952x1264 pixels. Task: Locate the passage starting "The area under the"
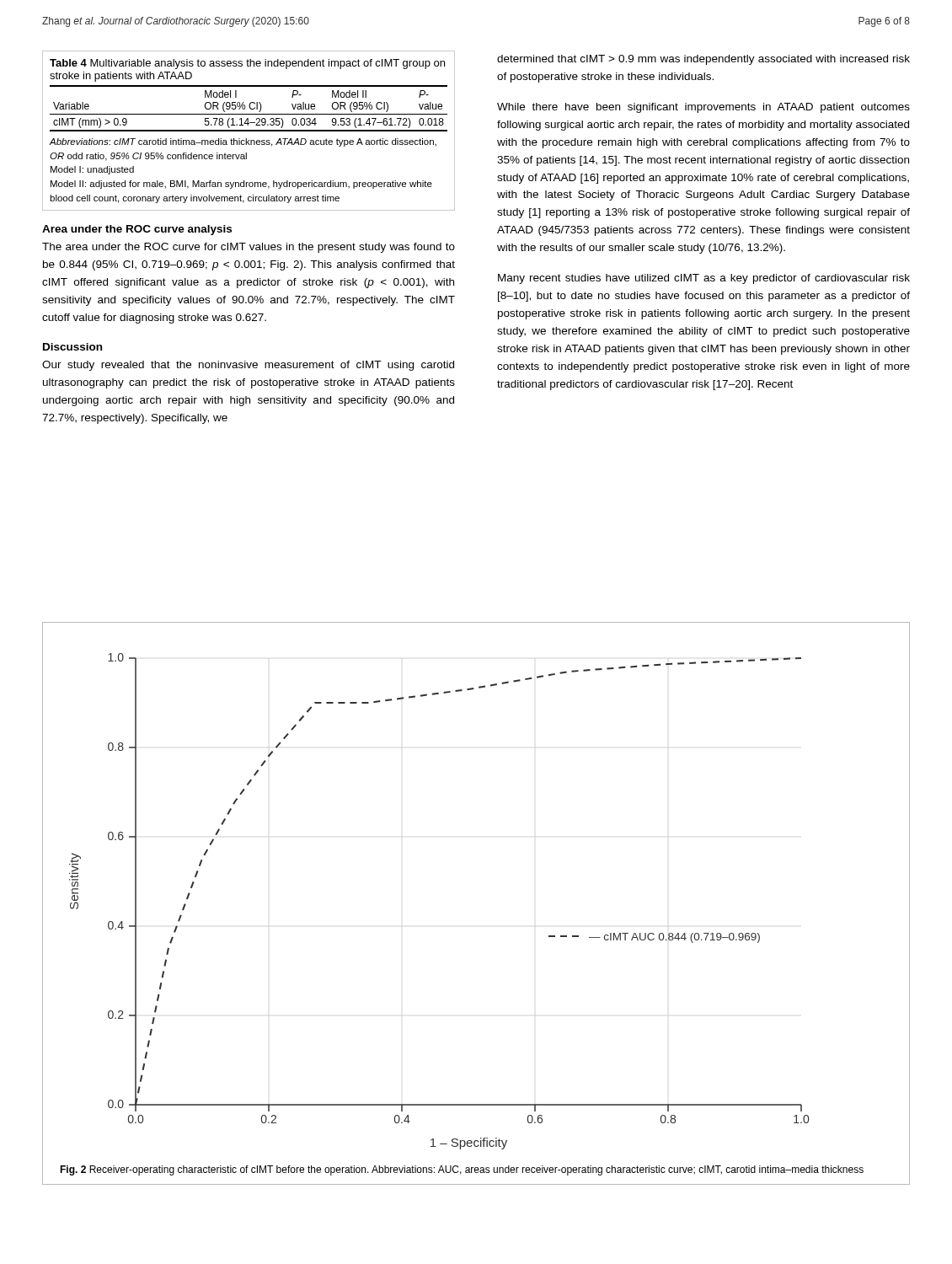(249, 282)
